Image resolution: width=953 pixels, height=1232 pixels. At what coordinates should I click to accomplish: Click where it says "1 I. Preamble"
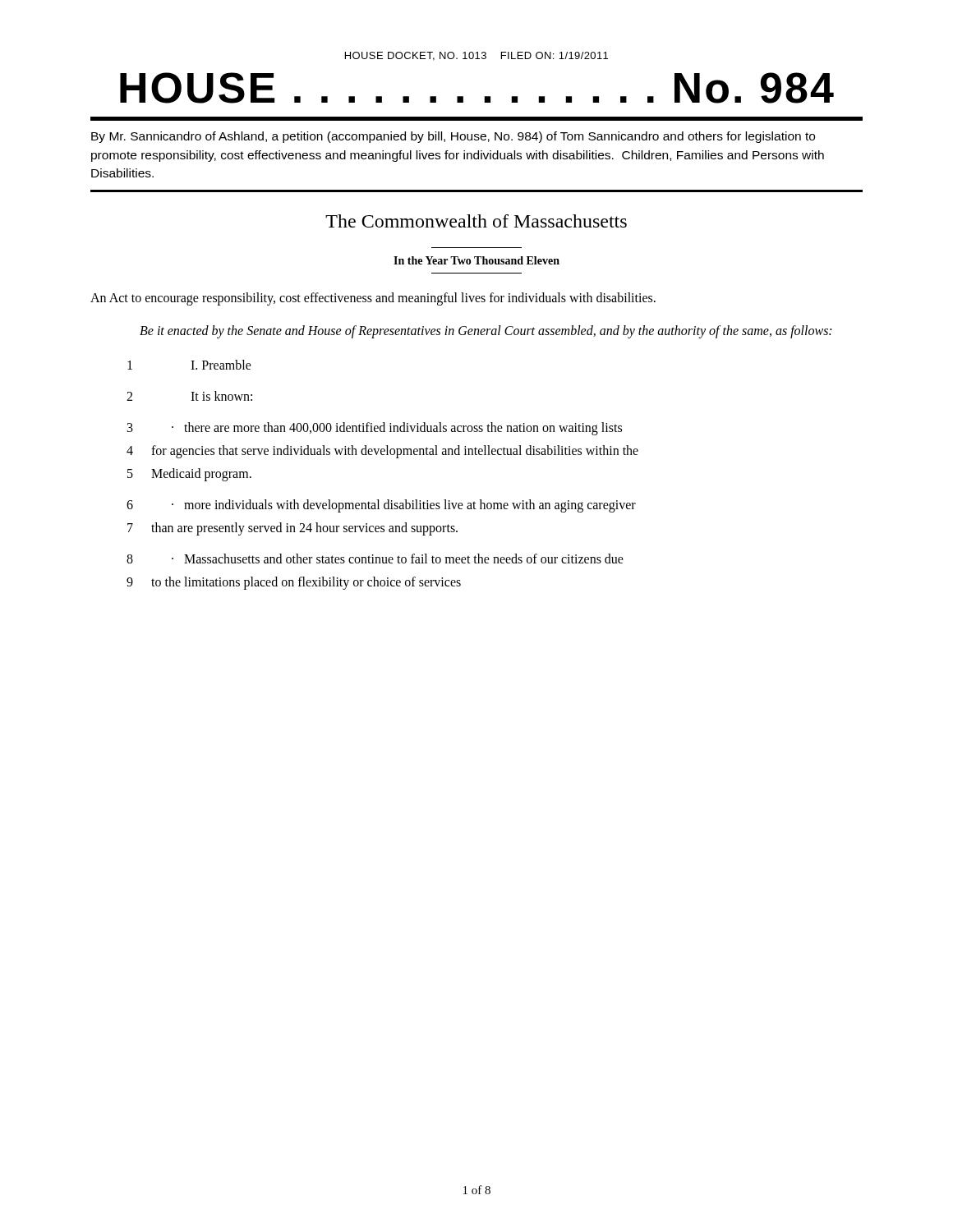click(x=189, y=365)
